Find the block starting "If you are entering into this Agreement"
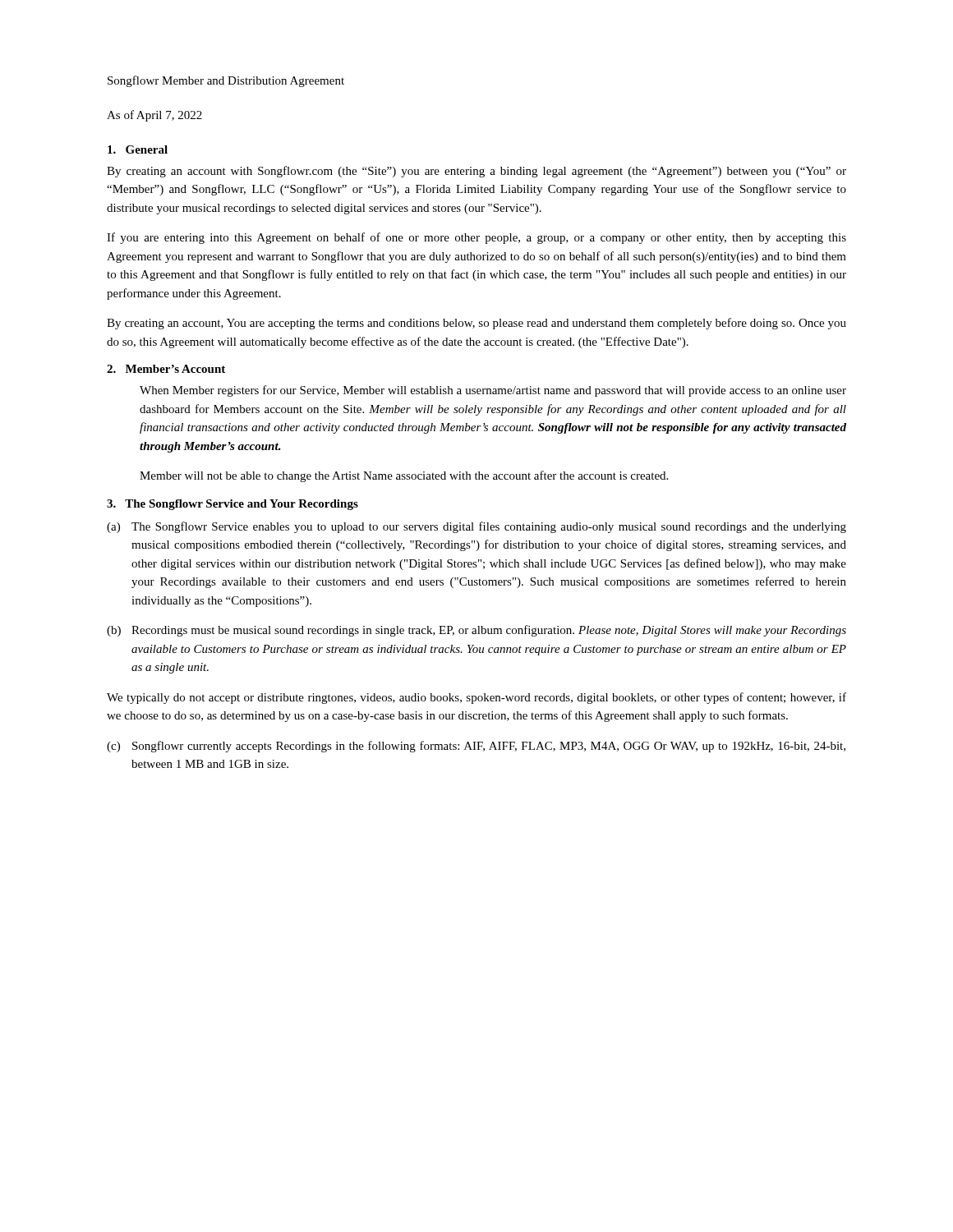 [476, 265]
